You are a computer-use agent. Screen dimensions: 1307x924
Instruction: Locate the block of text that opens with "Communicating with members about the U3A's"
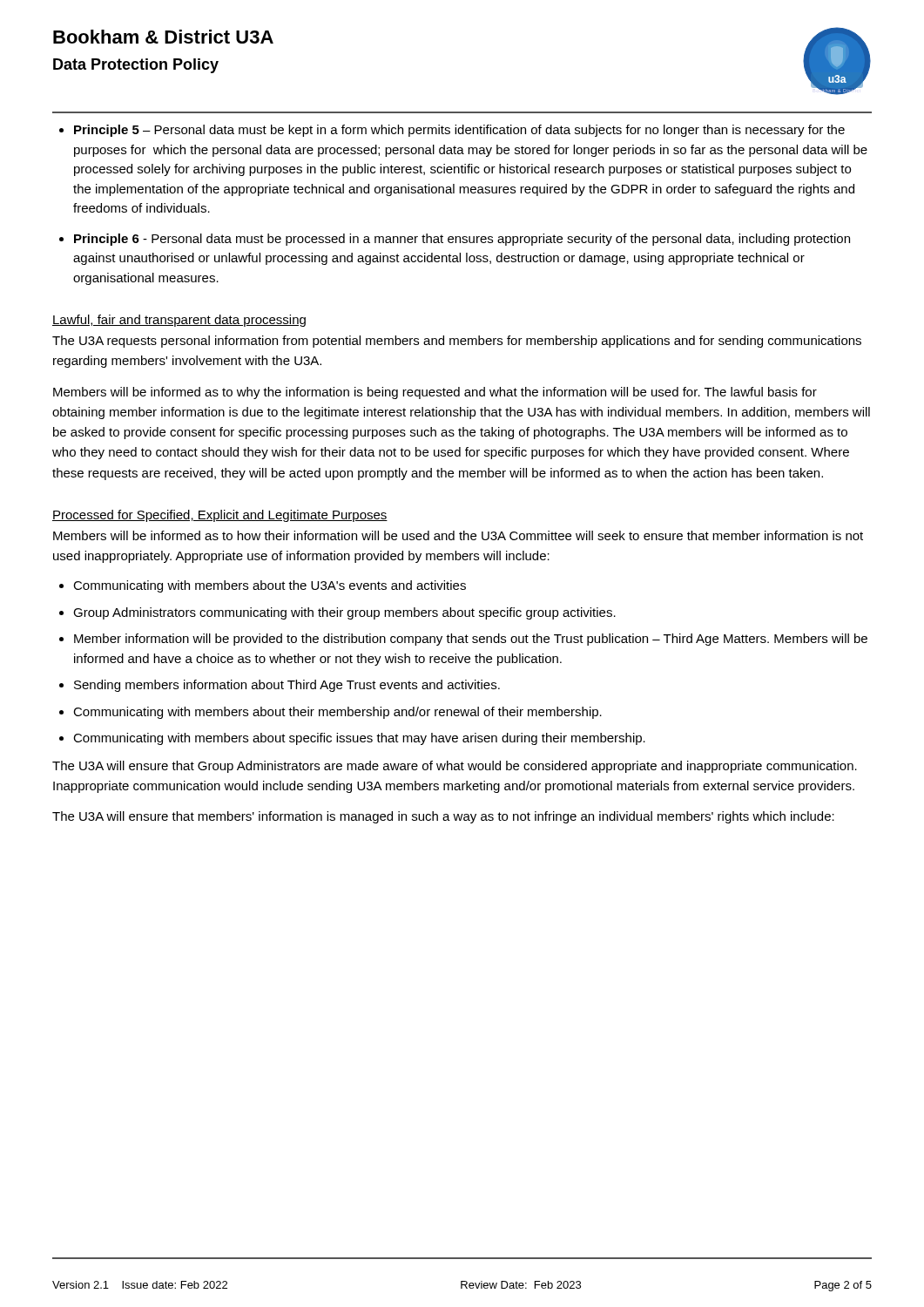click(x=270, y=585)
